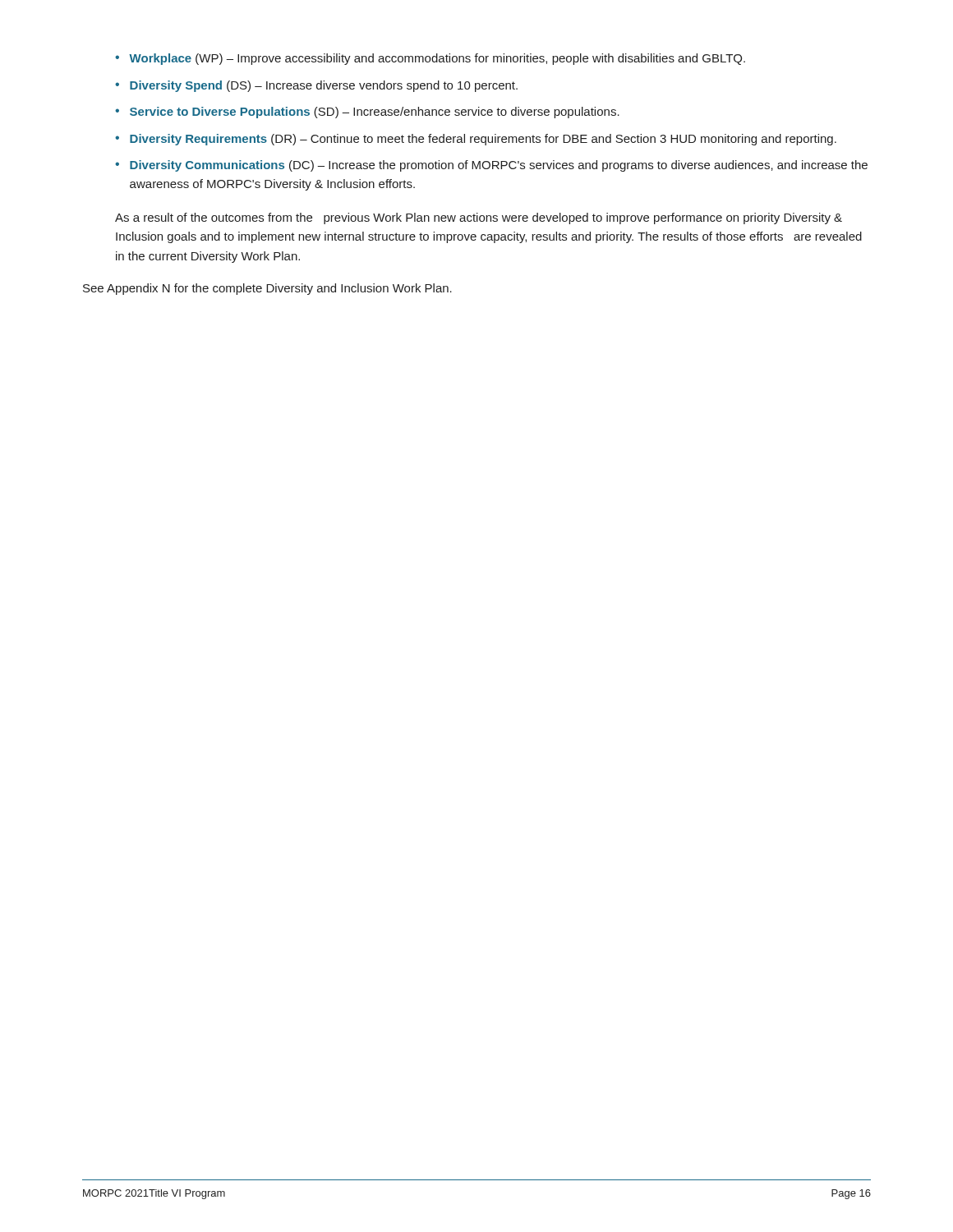Screen dimensions: 1232x953
Task: Select the element starting "• Service to Diverse"
Action: [367, 112]
